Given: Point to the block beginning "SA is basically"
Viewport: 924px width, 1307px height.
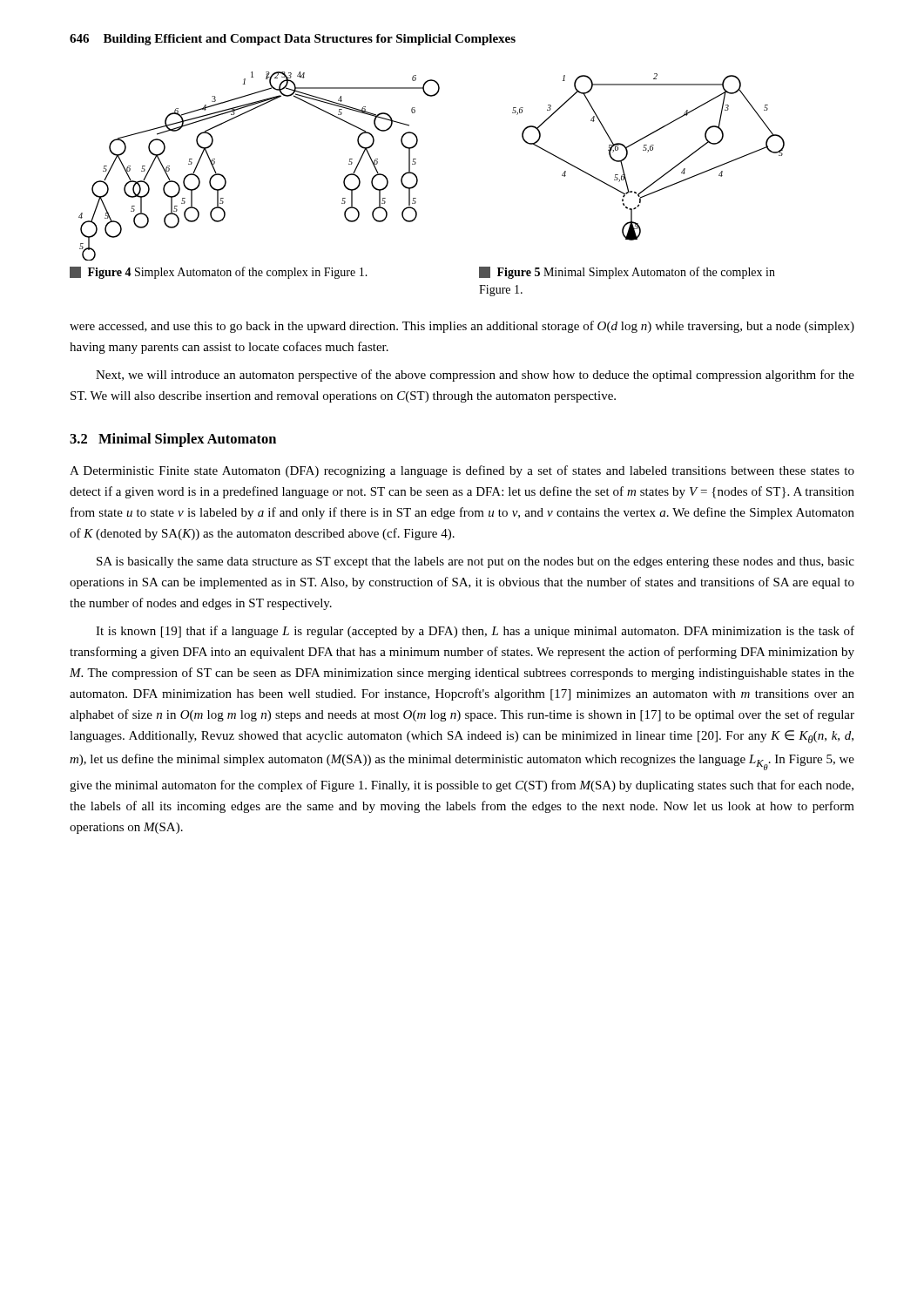Looking at the screenshot, I should (462, 582).
